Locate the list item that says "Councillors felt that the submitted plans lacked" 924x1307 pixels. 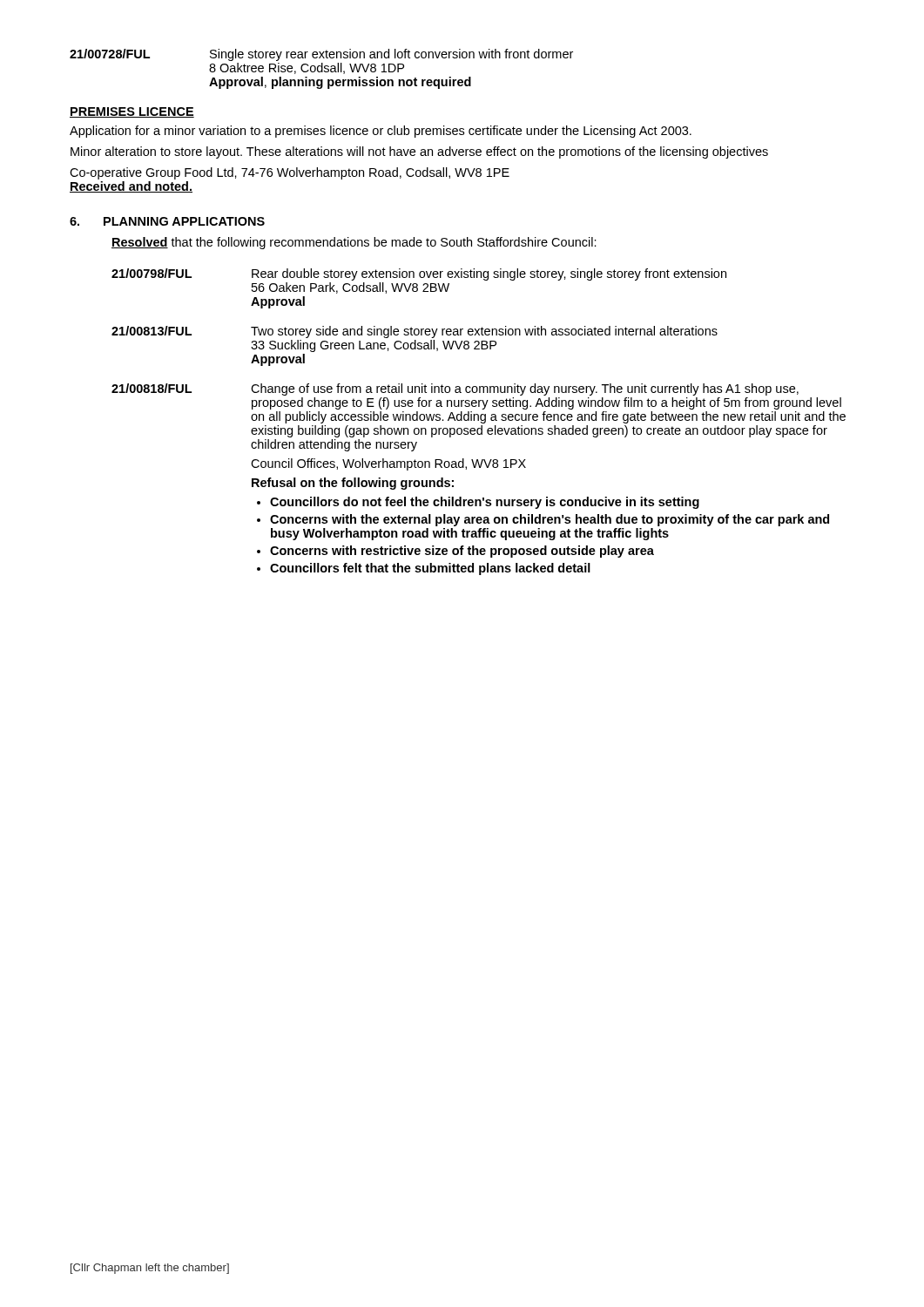click(430, 568)
